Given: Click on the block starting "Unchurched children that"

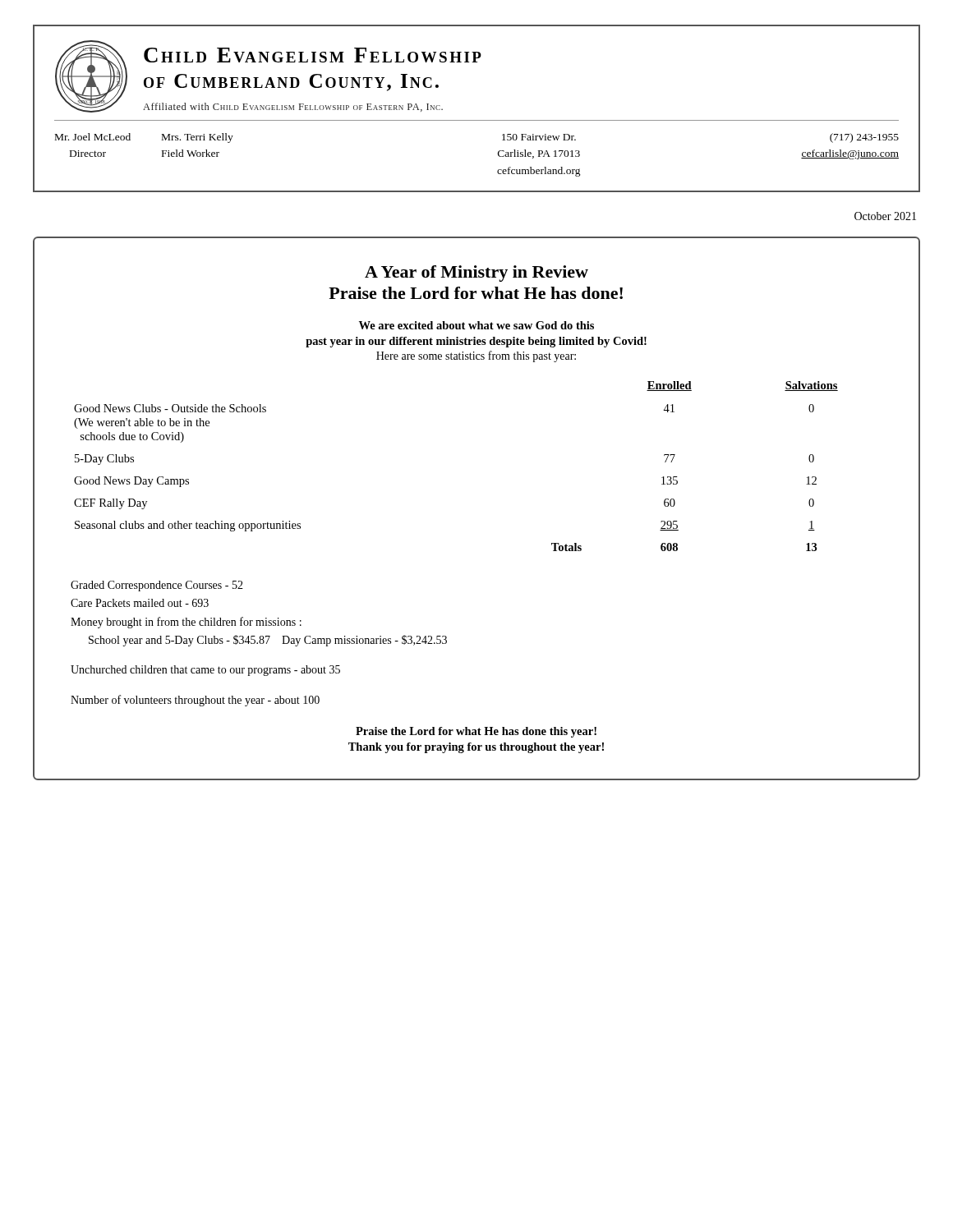Looking at the screenshot, I should tap(206, 670).
